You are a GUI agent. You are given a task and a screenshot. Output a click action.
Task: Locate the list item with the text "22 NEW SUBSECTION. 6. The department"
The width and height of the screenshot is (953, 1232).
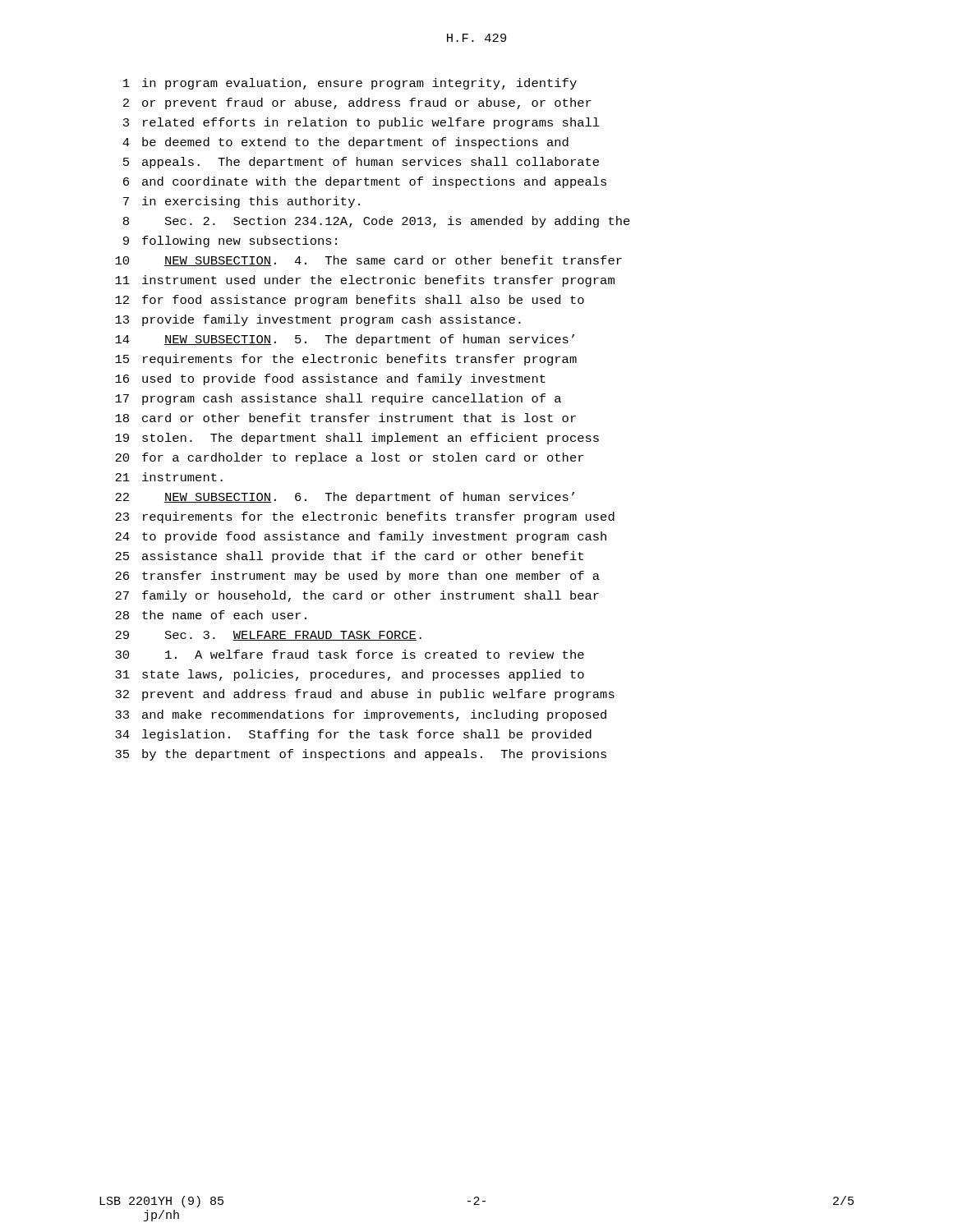338,498
